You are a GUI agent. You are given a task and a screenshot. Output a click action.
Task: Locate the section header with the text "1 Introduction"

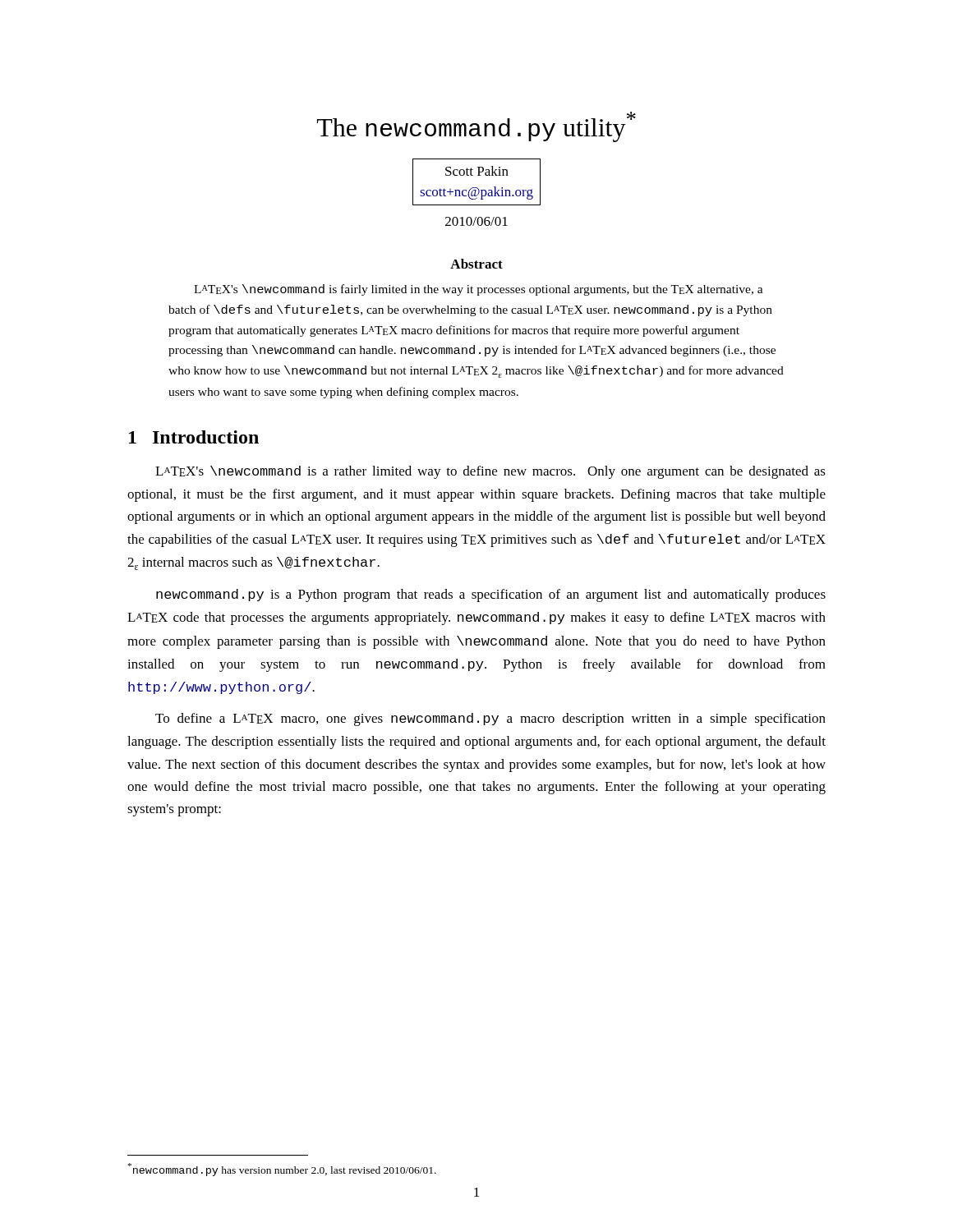pos(193,437)
